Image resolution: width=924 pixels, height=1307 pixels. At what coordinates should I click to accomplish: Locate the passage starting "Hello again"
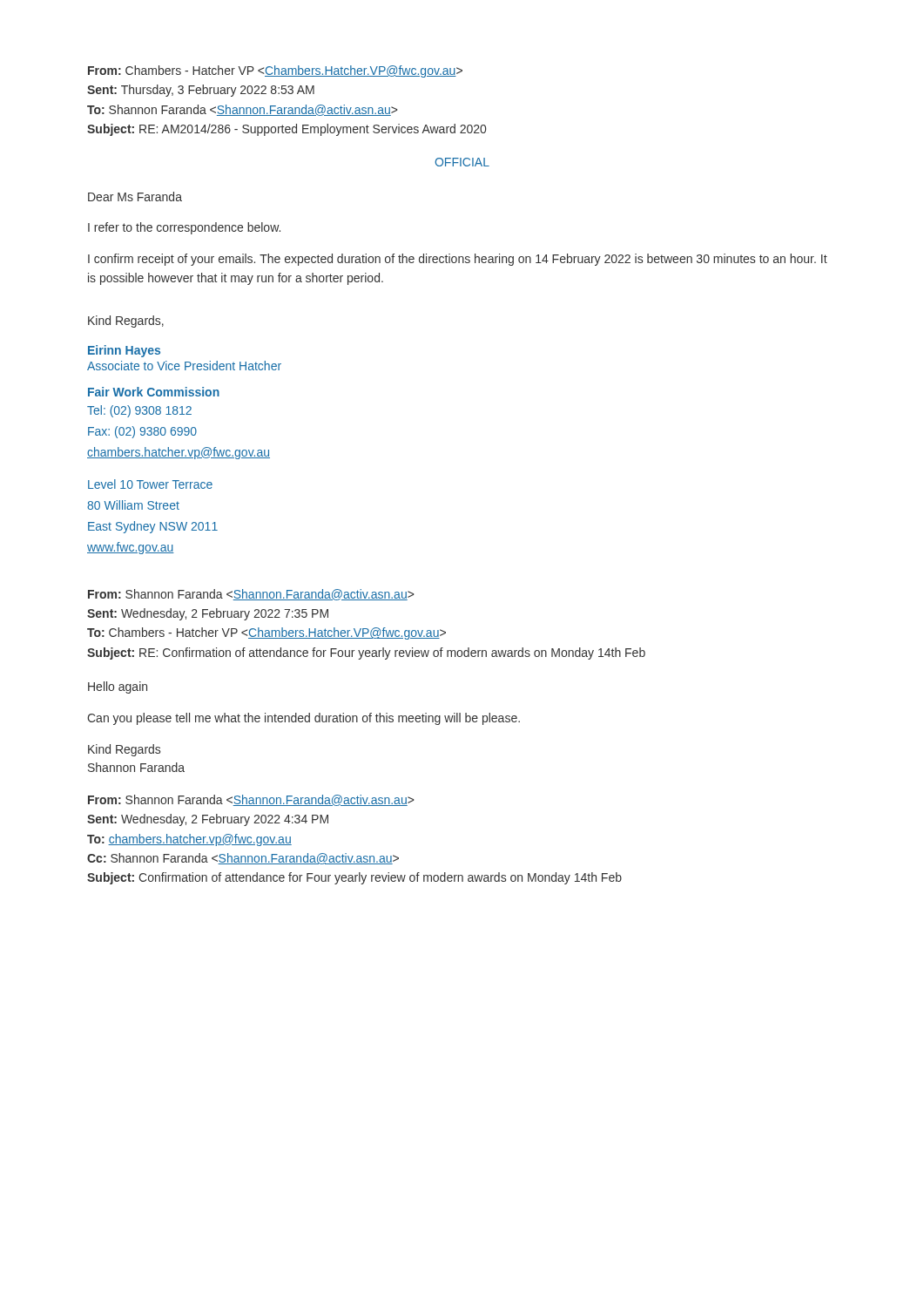coord(118,687)
